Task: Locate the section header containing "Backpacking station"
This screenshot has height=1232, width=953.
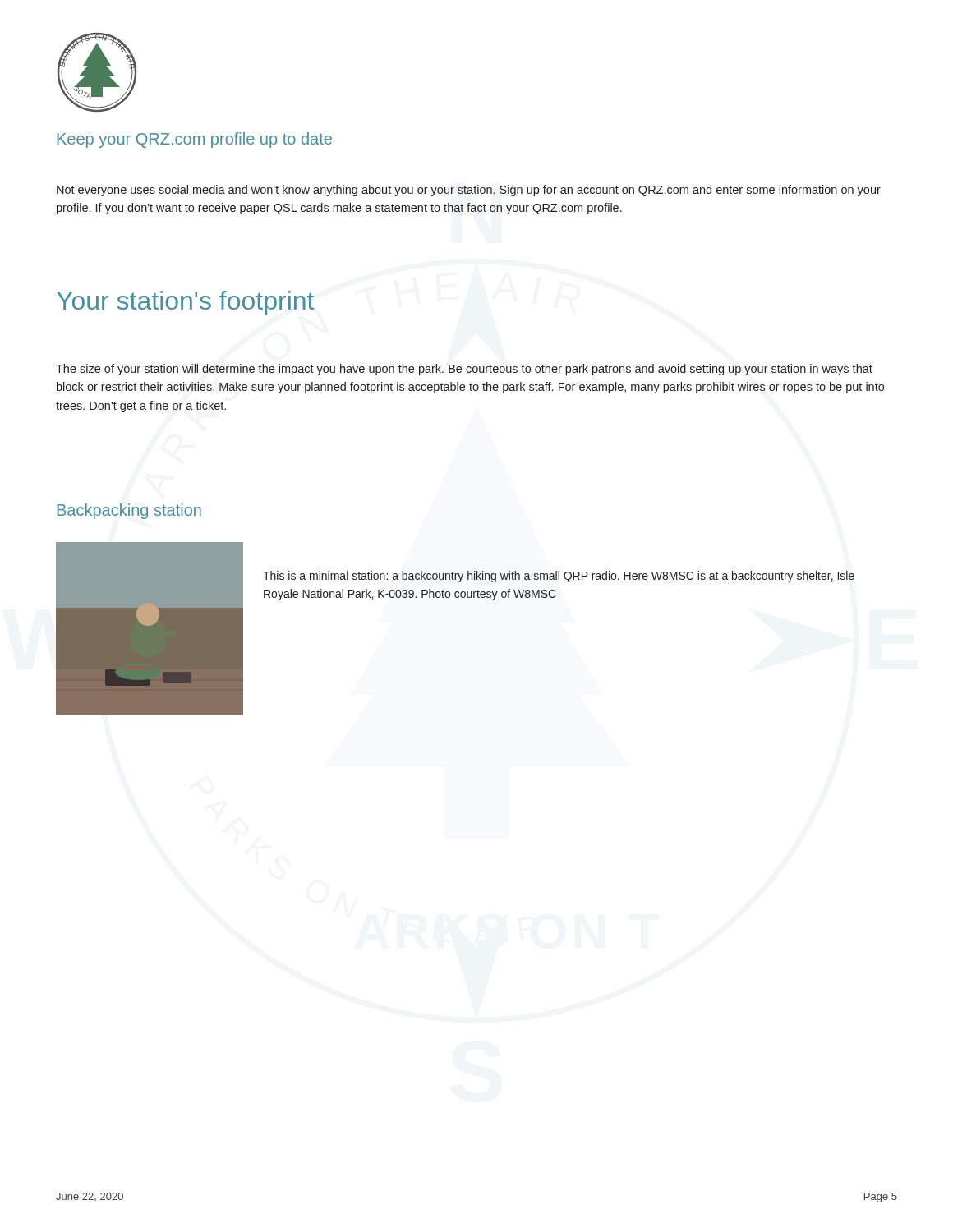Action: [129, 510]
